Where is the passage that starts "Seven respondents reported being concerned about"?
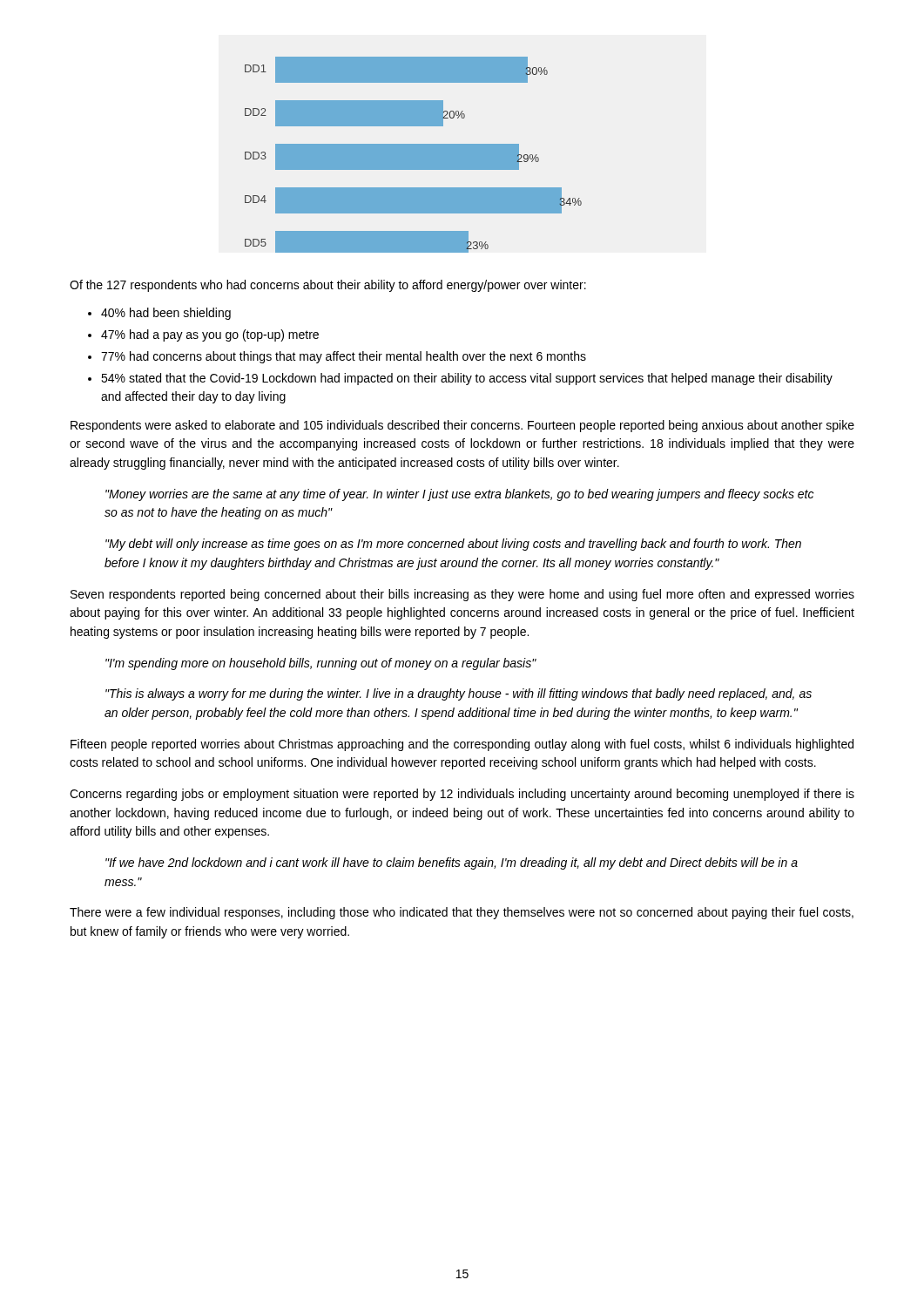The height and width of the screenshot is (1307, 924). pyautogui.click(x=462, y=613)
